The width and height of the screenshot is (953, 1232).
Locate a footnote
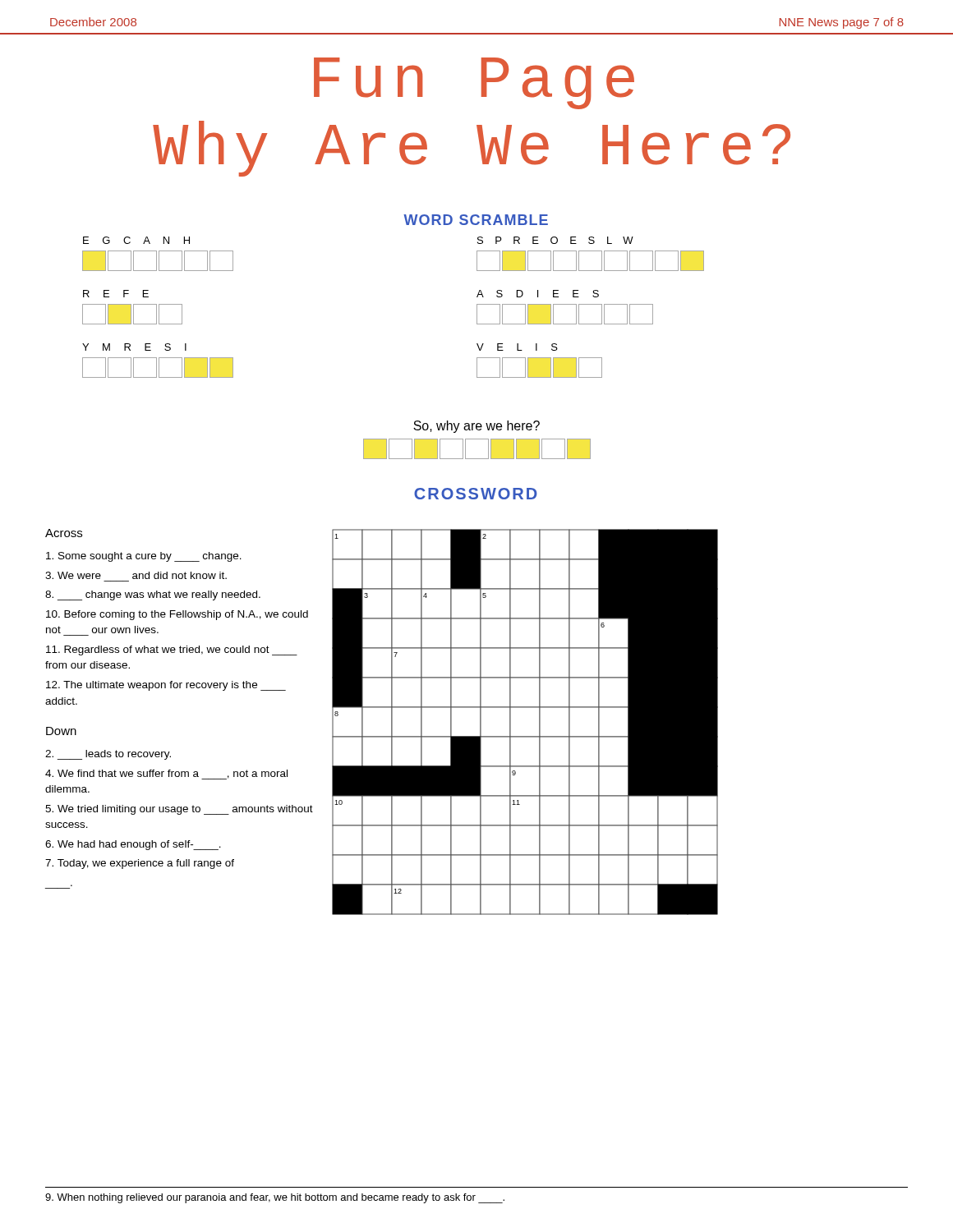(x=275, y=1197)
